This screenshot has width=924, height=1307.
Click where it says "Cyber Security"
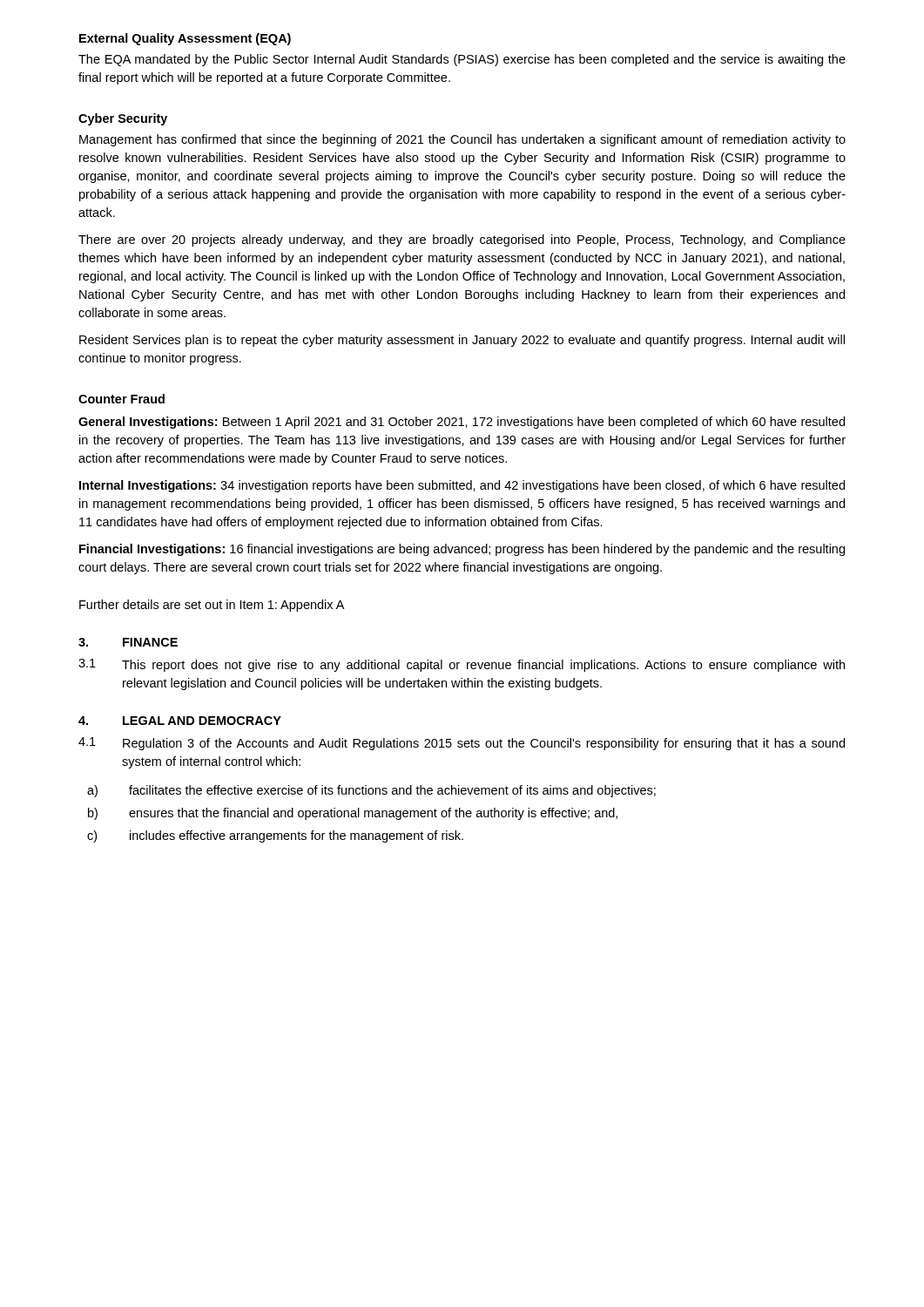tap(123, 119)
